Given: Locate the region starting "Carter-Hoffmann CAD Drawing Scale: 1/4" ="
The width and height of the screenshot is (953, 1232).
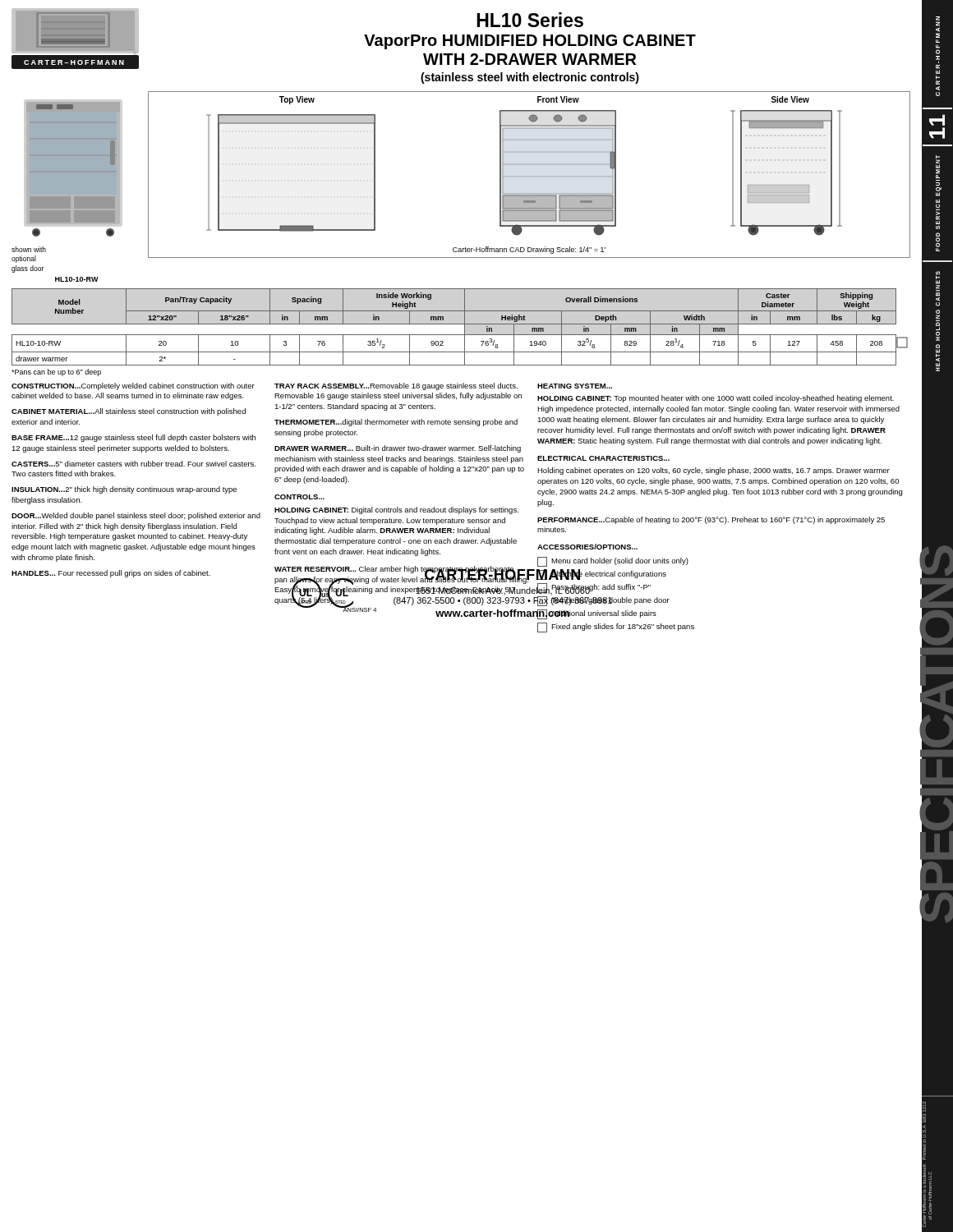Looking at the screenshot, I should point(529,250).
